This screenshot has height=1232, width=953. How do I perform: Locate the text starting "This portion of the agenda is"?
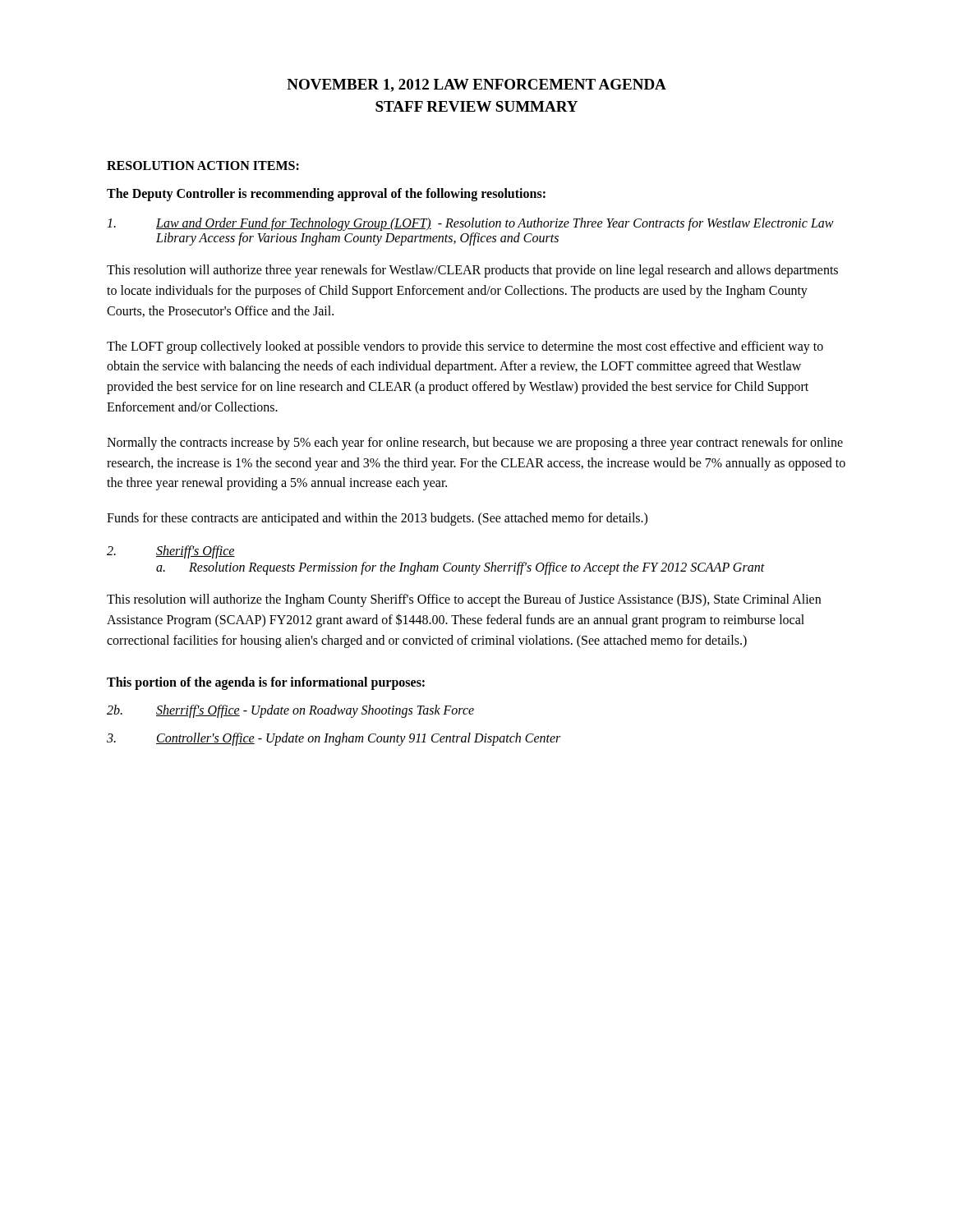[x=266, y=682]
